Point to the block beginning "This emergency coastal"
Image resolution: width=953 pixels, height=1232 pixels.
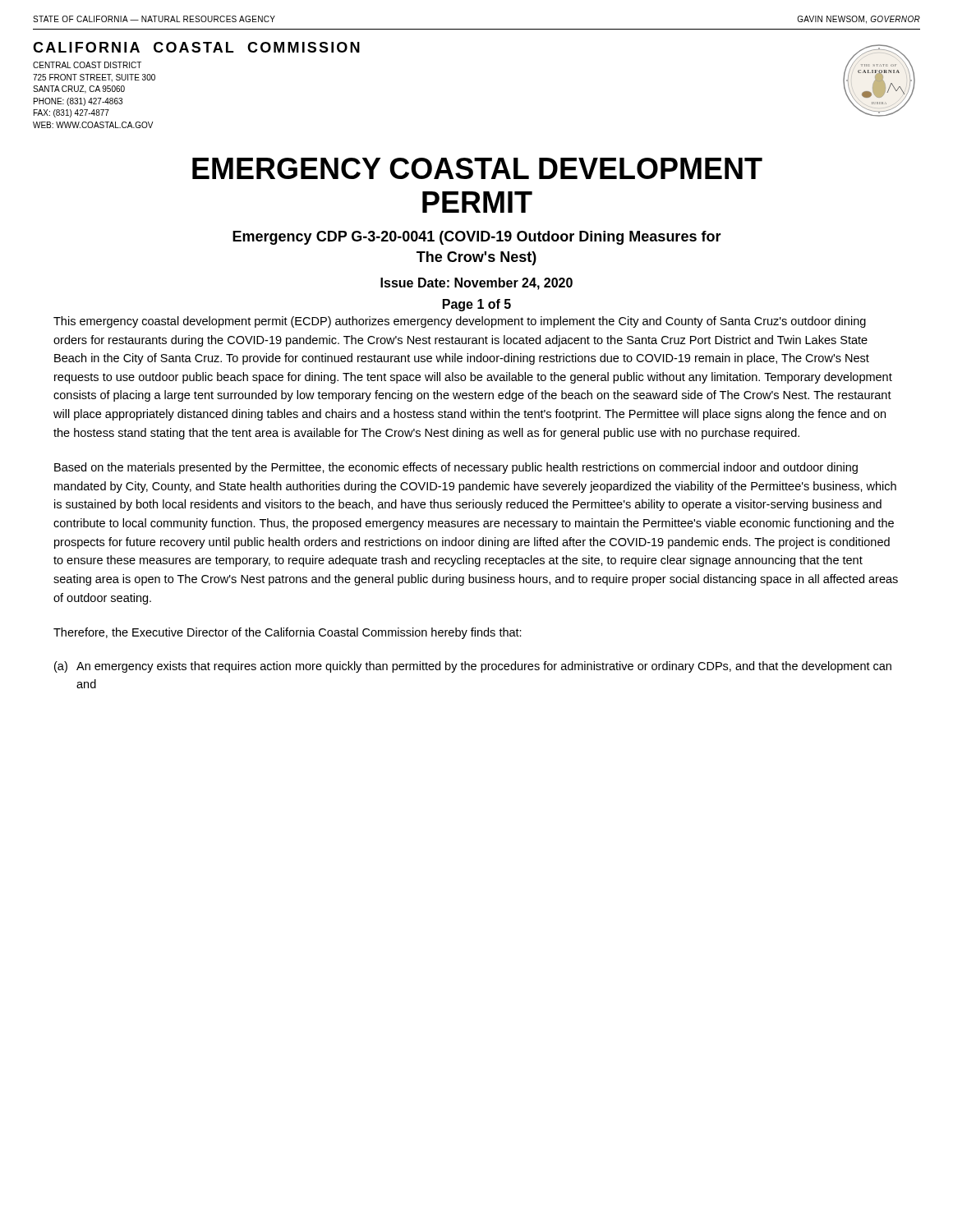tap(473, 377)
